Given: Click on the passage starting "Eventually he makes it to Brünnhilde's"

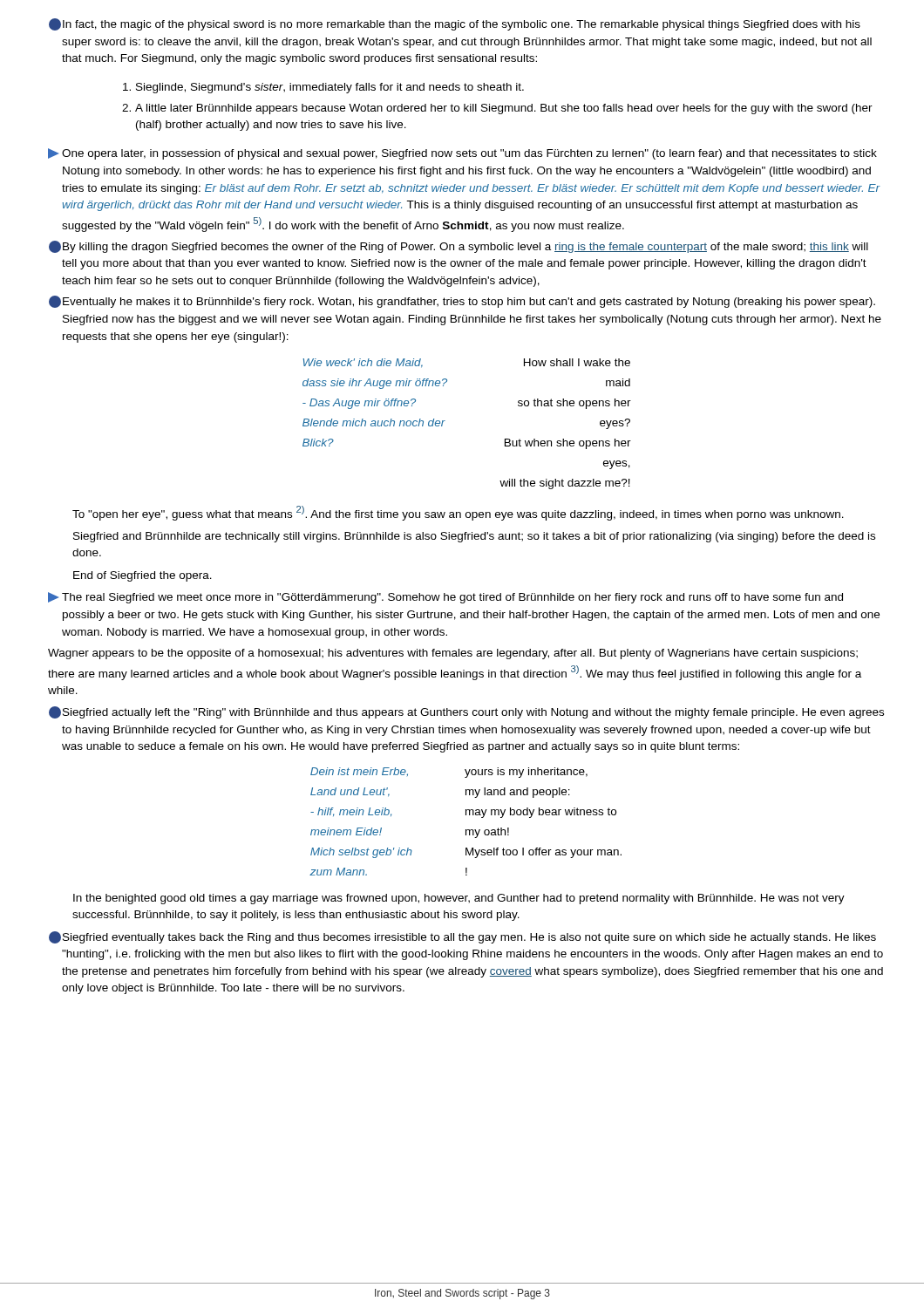Looking at the screenshot, I should pos(466,319).
